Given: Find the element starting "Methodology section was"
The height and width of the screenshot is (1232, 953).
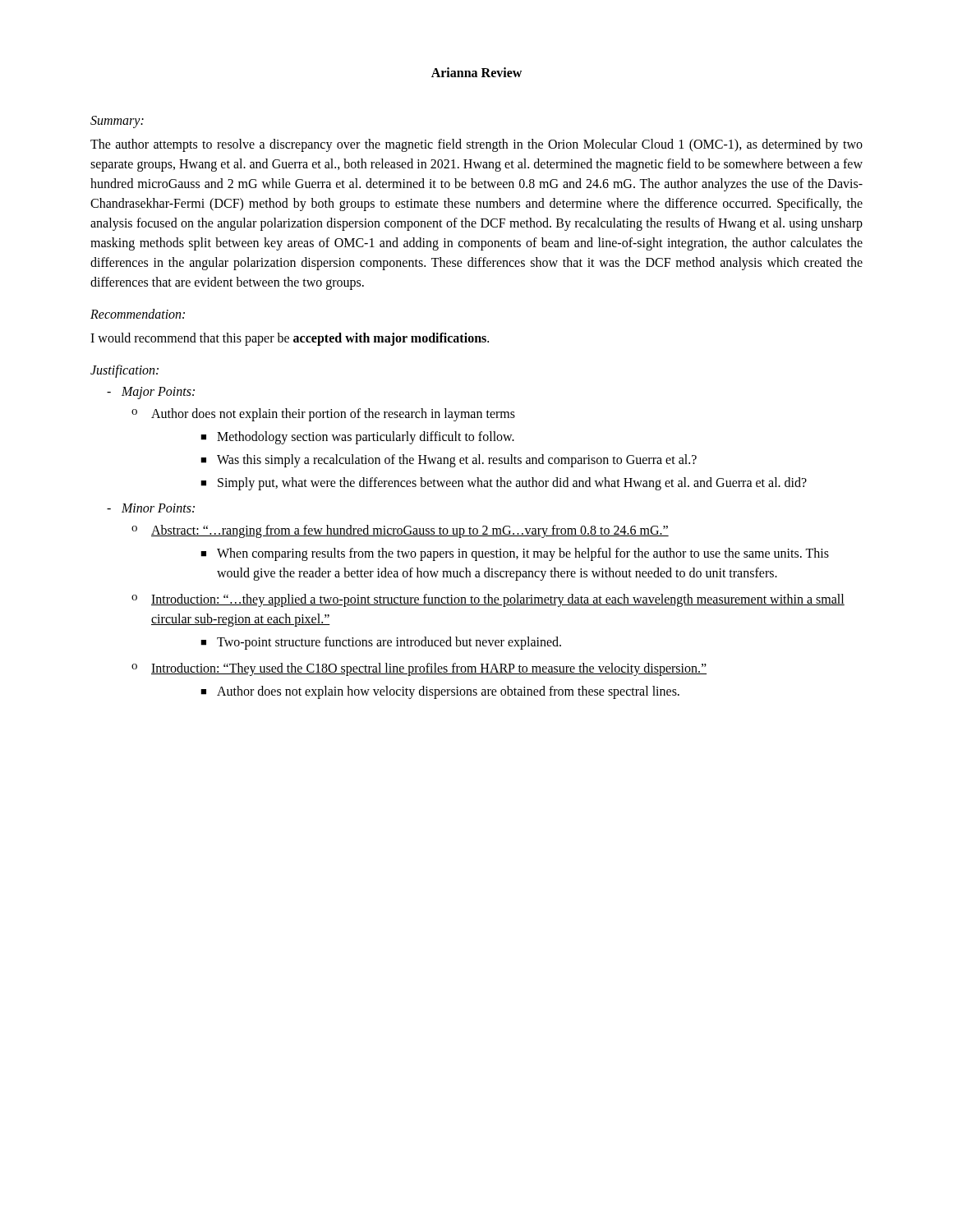Looking at the screenshot, I should (x=366, y=437).
